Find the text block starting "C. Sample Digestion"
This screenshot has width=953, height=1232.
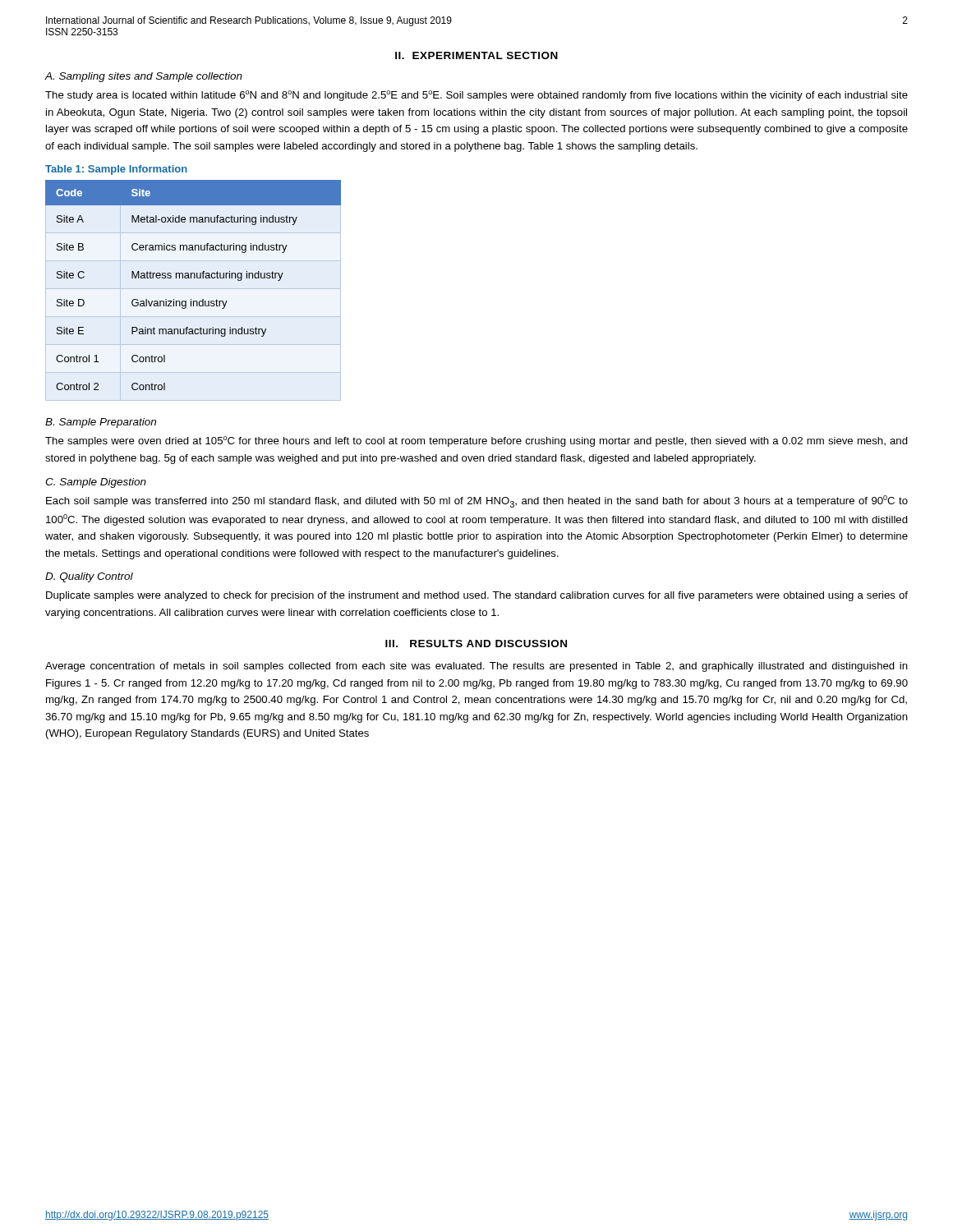[96, 481]
